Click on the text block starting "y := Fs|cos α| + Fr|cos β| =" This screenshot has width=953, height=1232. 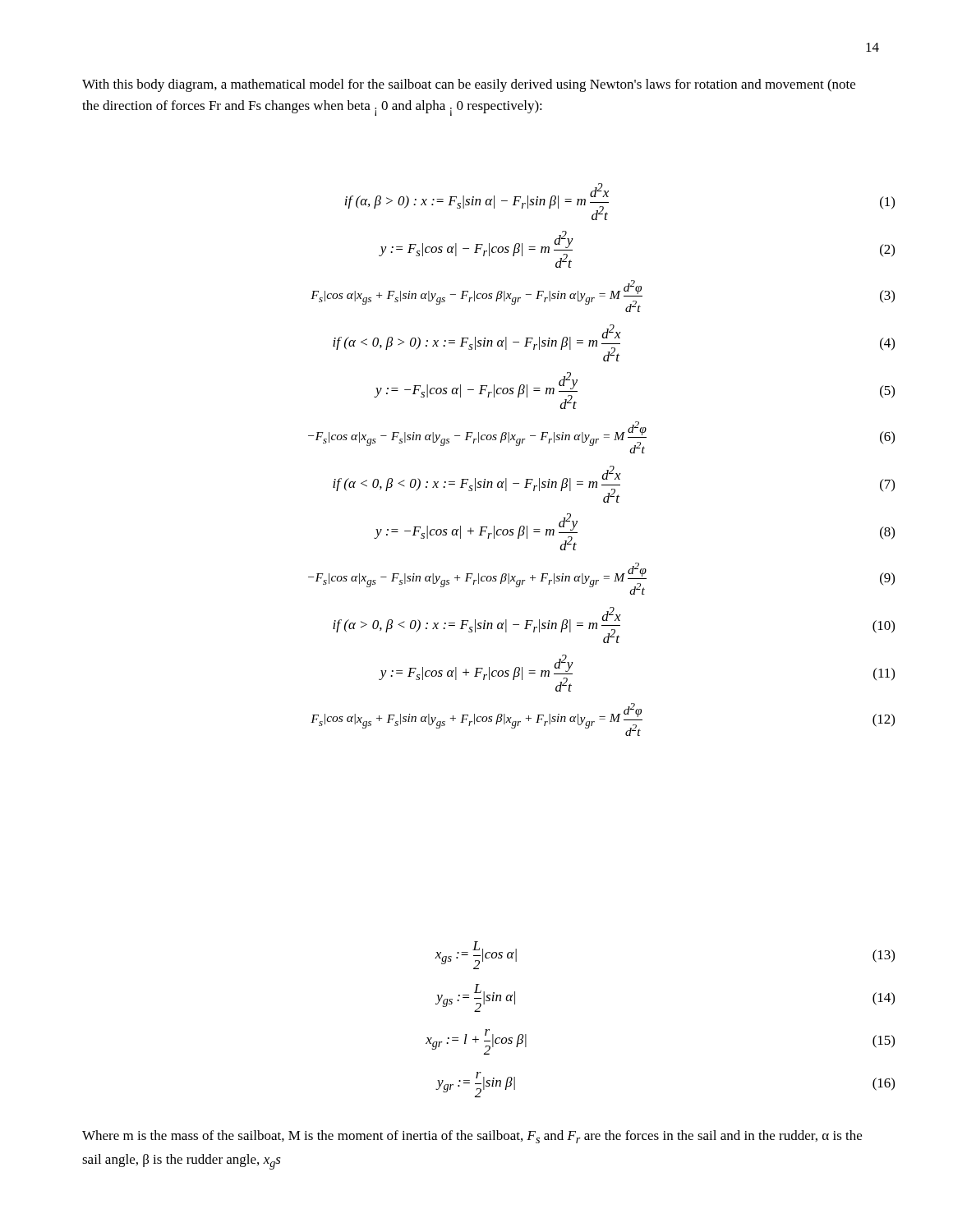[476, 674]
